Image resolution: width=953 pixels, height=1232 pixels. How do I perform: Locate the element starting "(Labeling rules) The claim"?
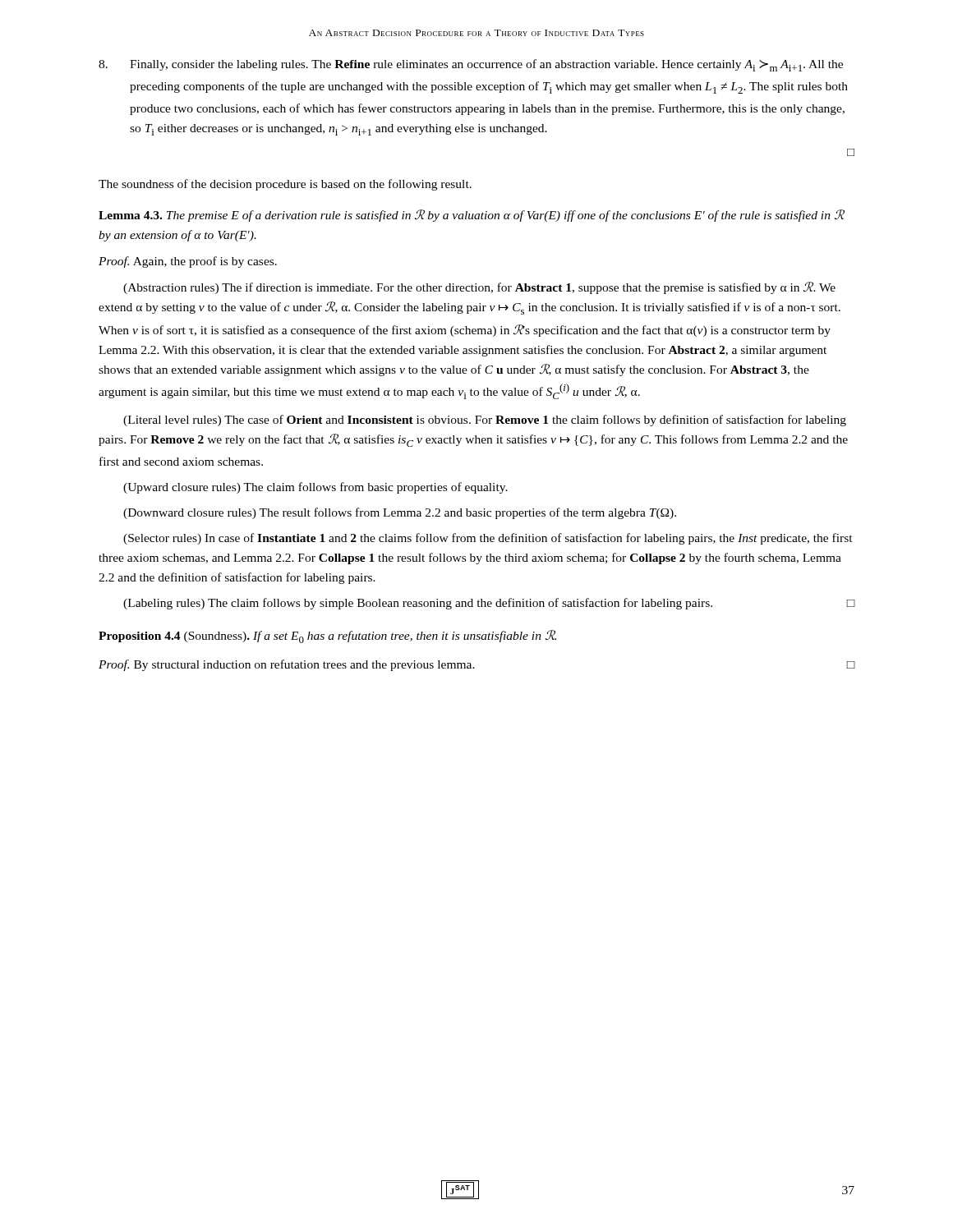pyautogui.click(x=489, y=603)
